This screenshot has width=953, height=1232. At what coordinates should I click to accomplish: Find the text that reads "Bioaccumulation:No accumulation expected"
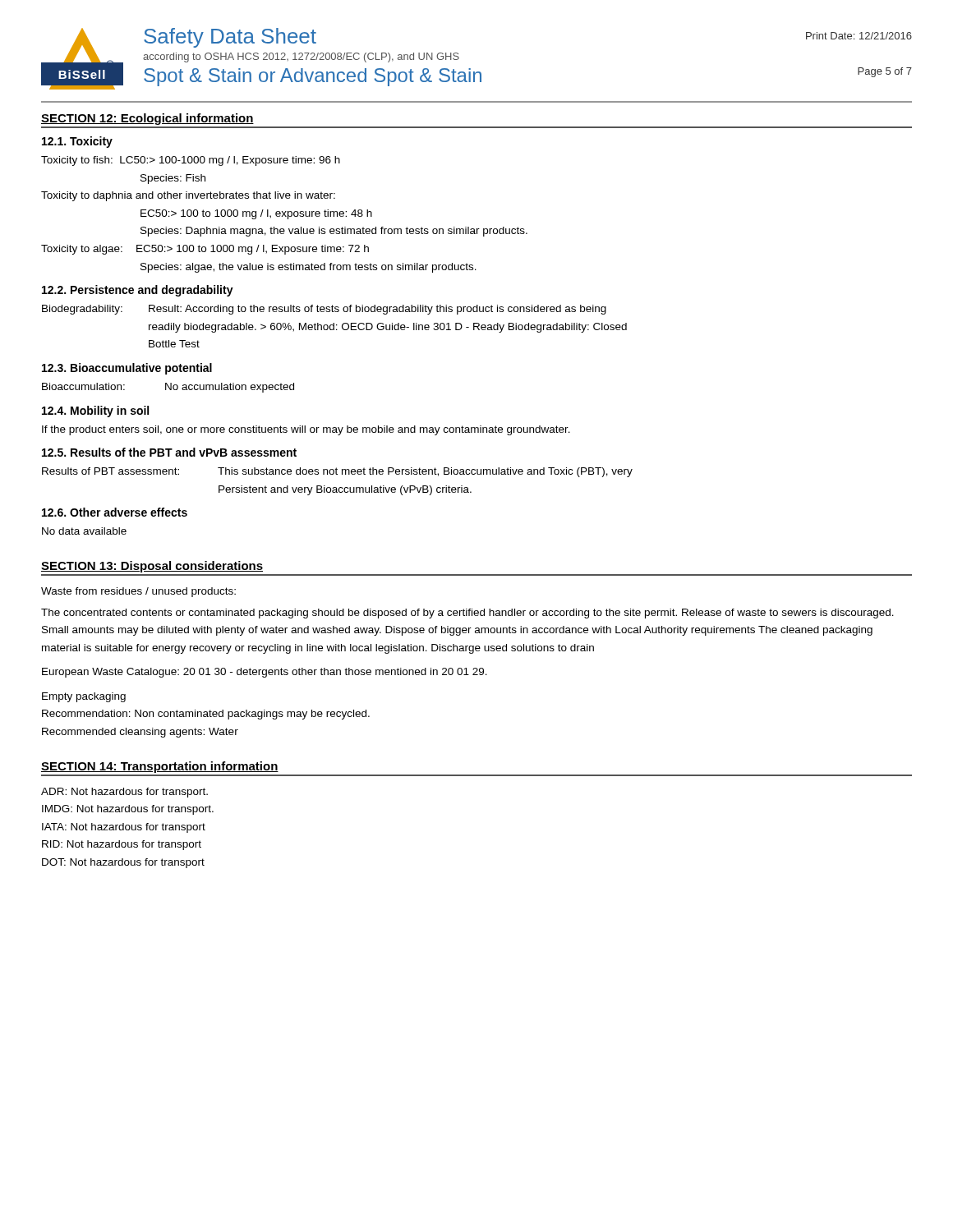[168, 387]
